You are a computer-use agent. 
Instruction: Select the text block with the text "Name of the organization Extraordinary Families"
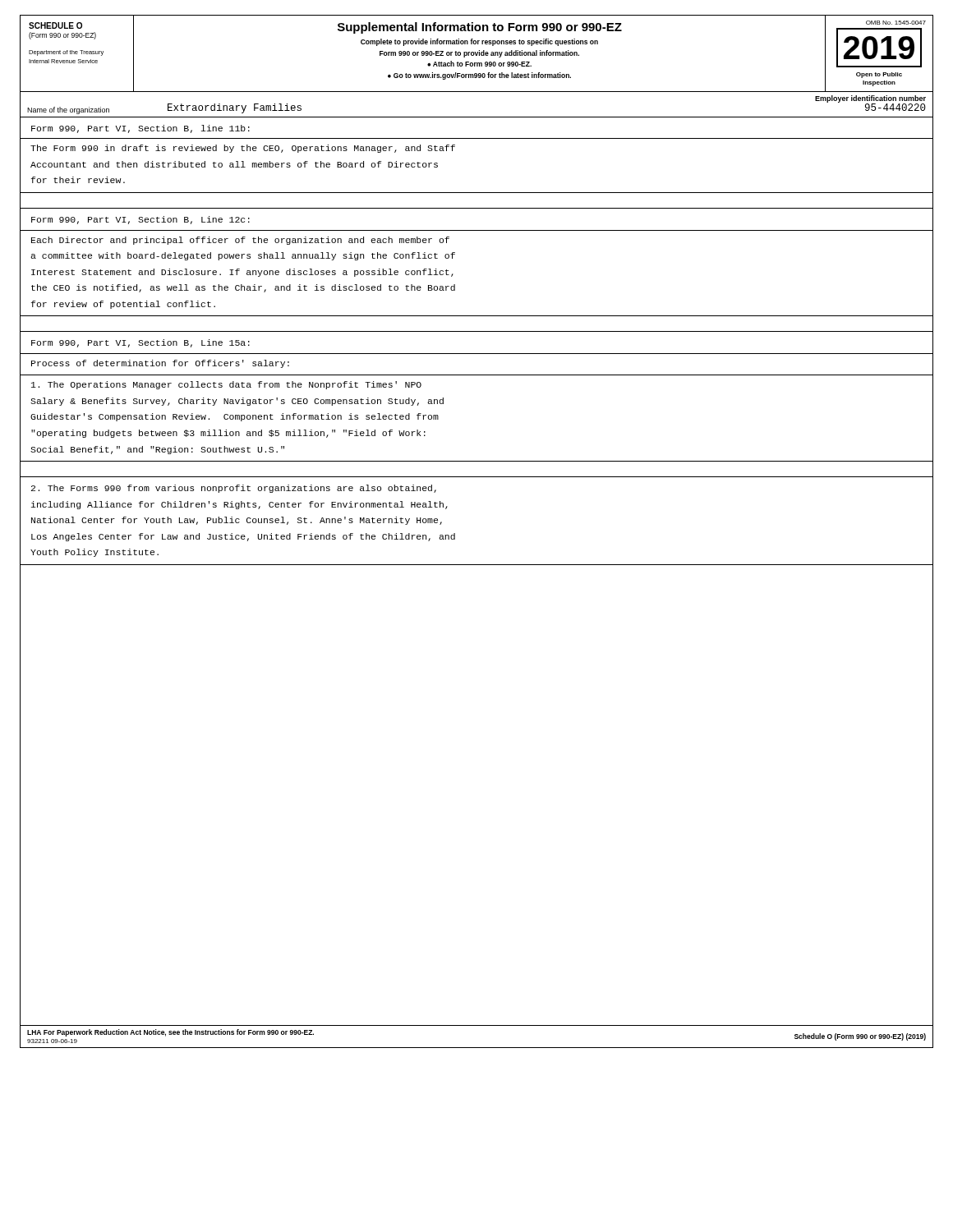71,109
